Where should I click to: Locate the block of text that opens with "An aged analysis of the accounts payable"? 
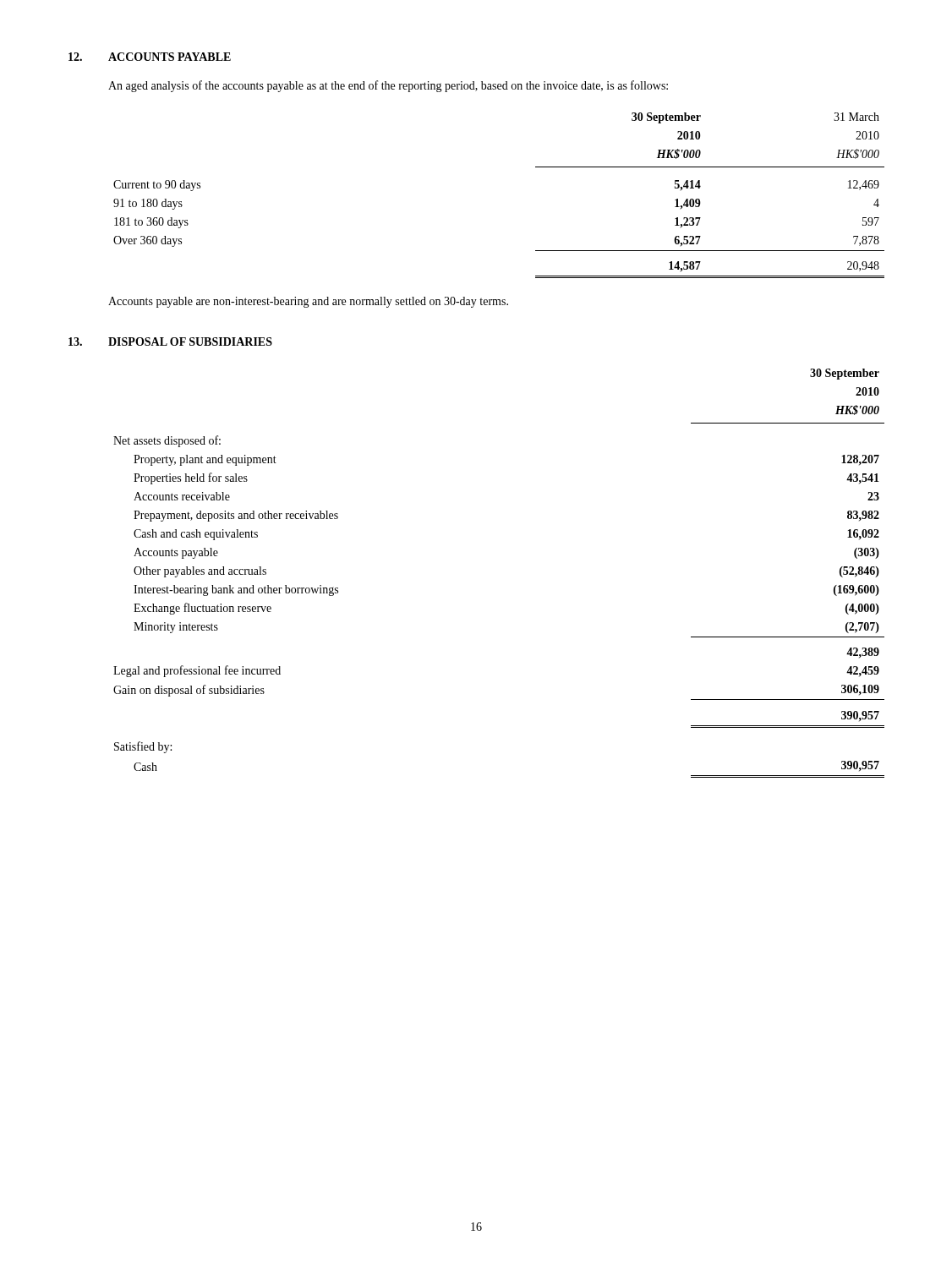pyautogui.click(x=389, y=86)
